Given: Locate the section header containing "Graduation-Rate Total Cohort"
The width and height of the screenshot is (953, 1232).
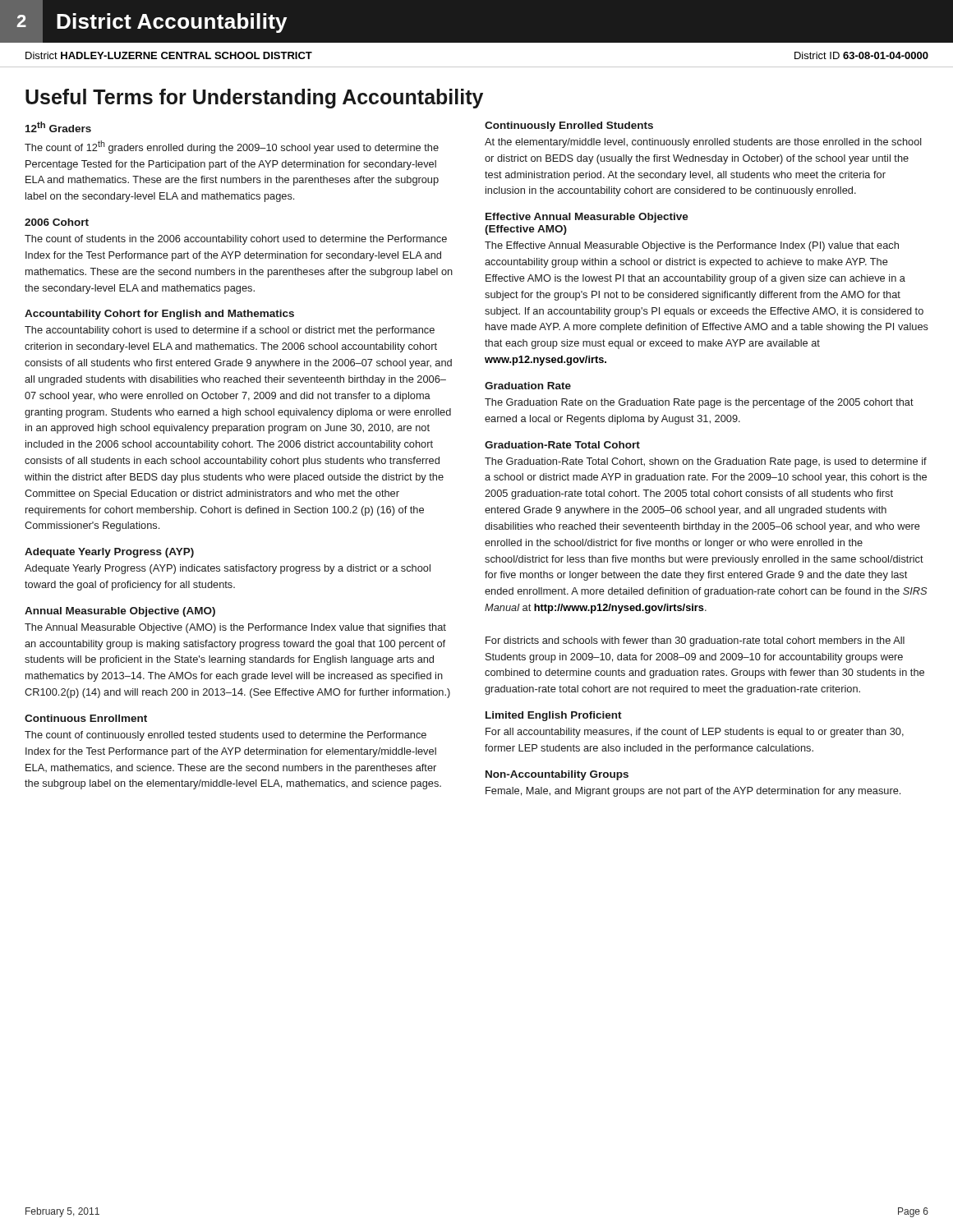Looking at the screenshot, I should coord(707,568).
